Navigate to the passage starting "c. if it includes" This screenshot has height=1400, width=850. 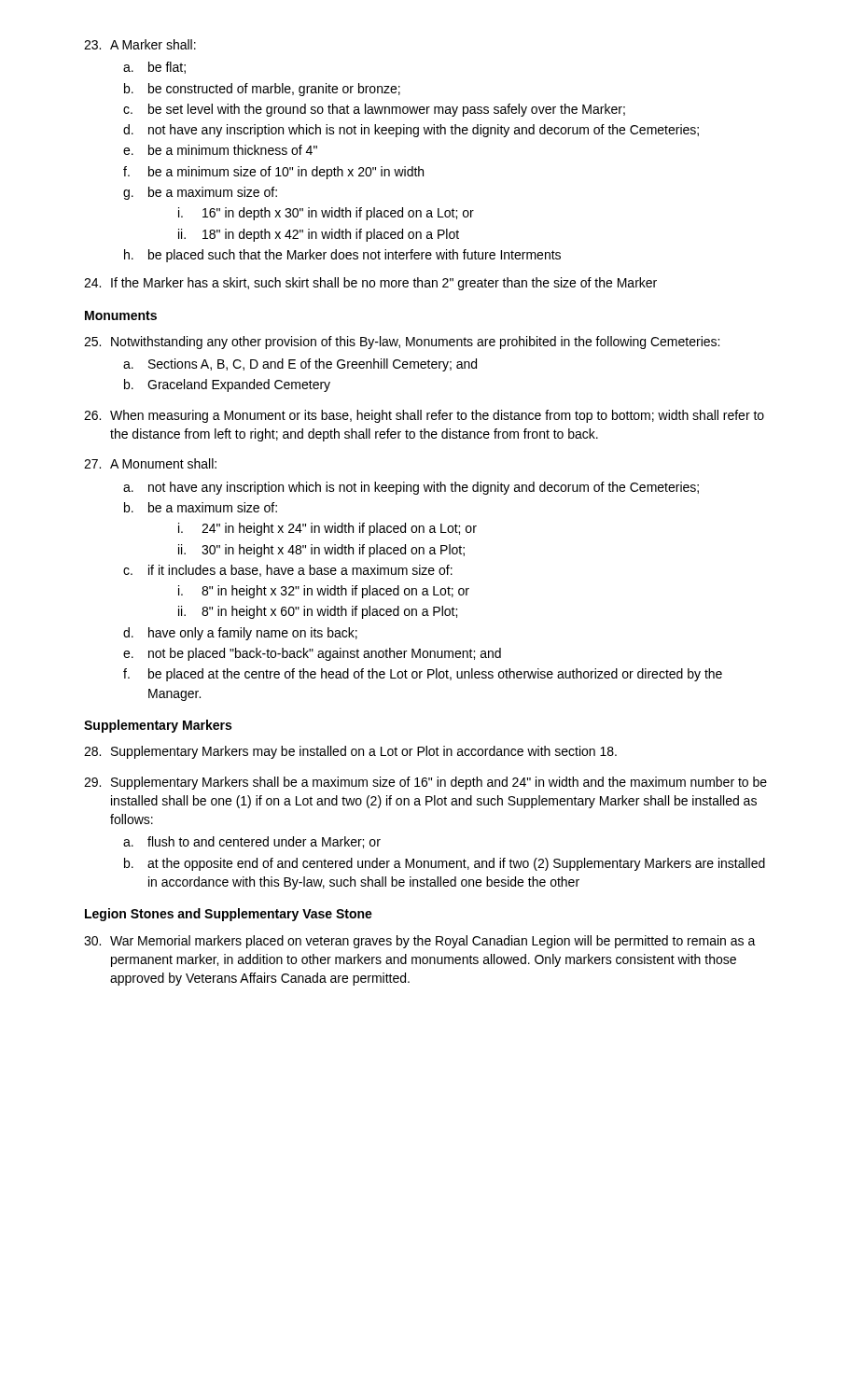tap(288, 570)
